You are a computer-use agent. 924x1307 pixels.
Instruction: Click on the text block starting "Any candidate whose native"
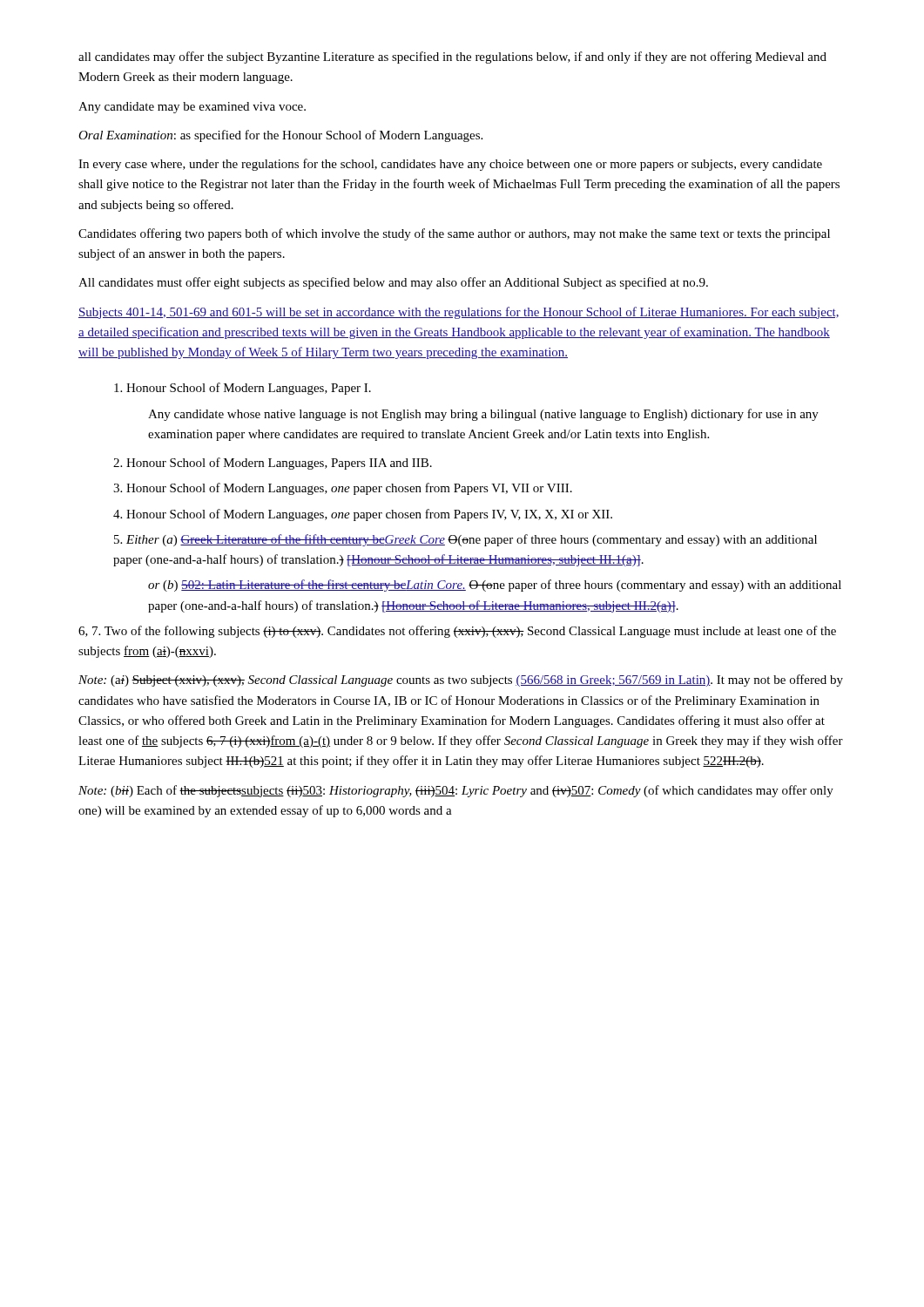point(497,424)
